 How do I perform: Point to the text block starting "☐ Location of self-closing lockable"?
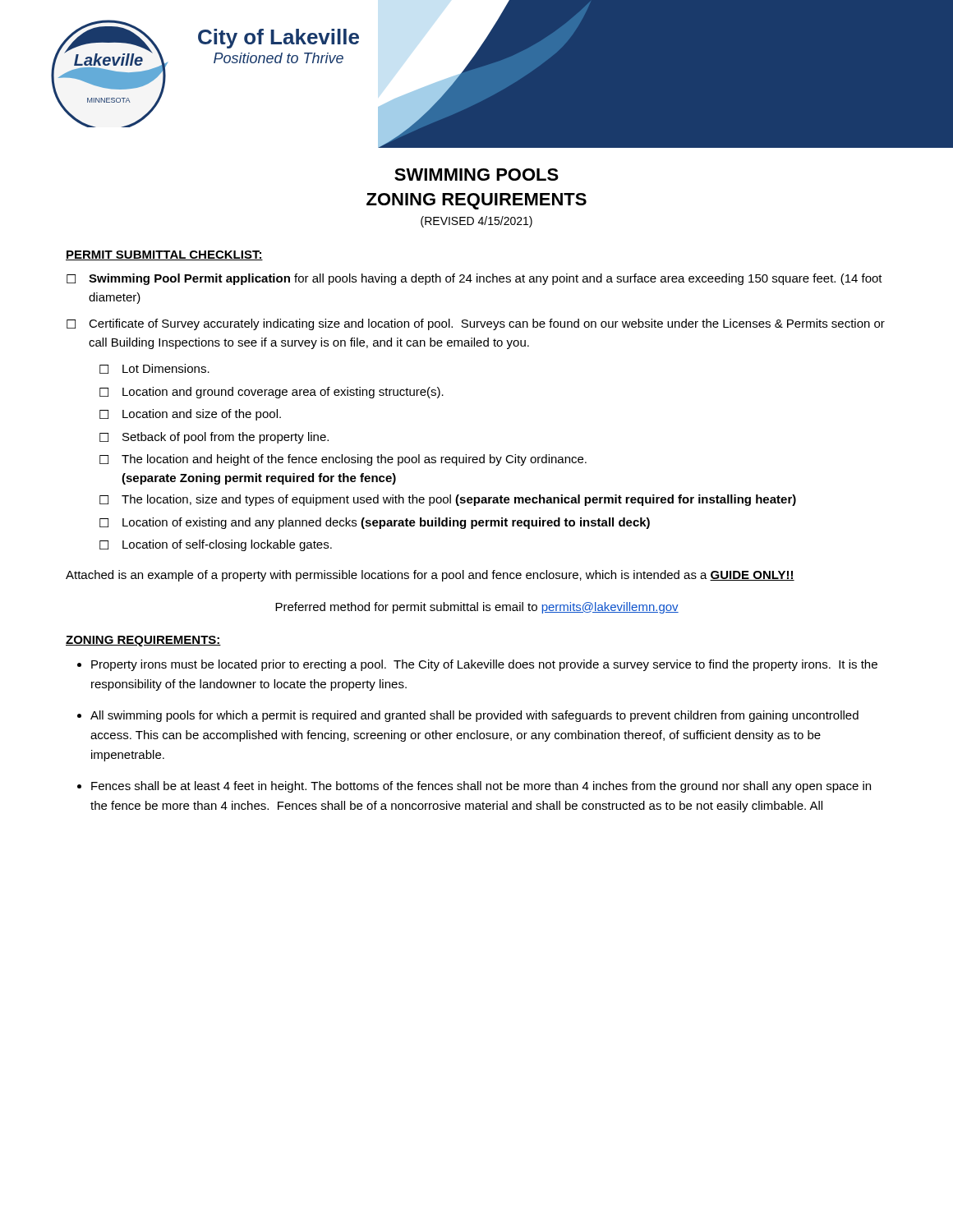(x=216, y=545)
